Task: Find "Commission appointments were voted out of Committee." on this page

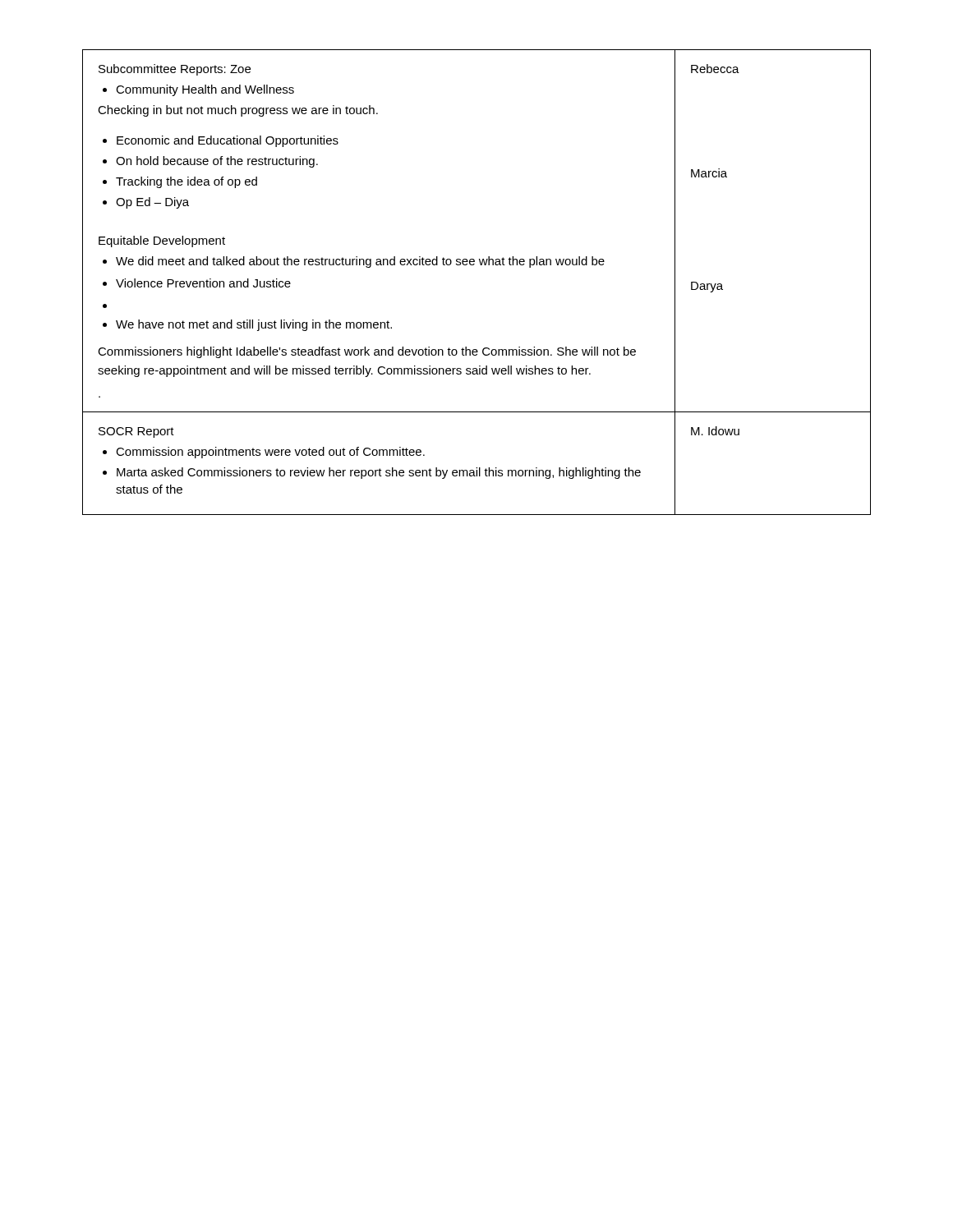Action: tap(271, 451)
